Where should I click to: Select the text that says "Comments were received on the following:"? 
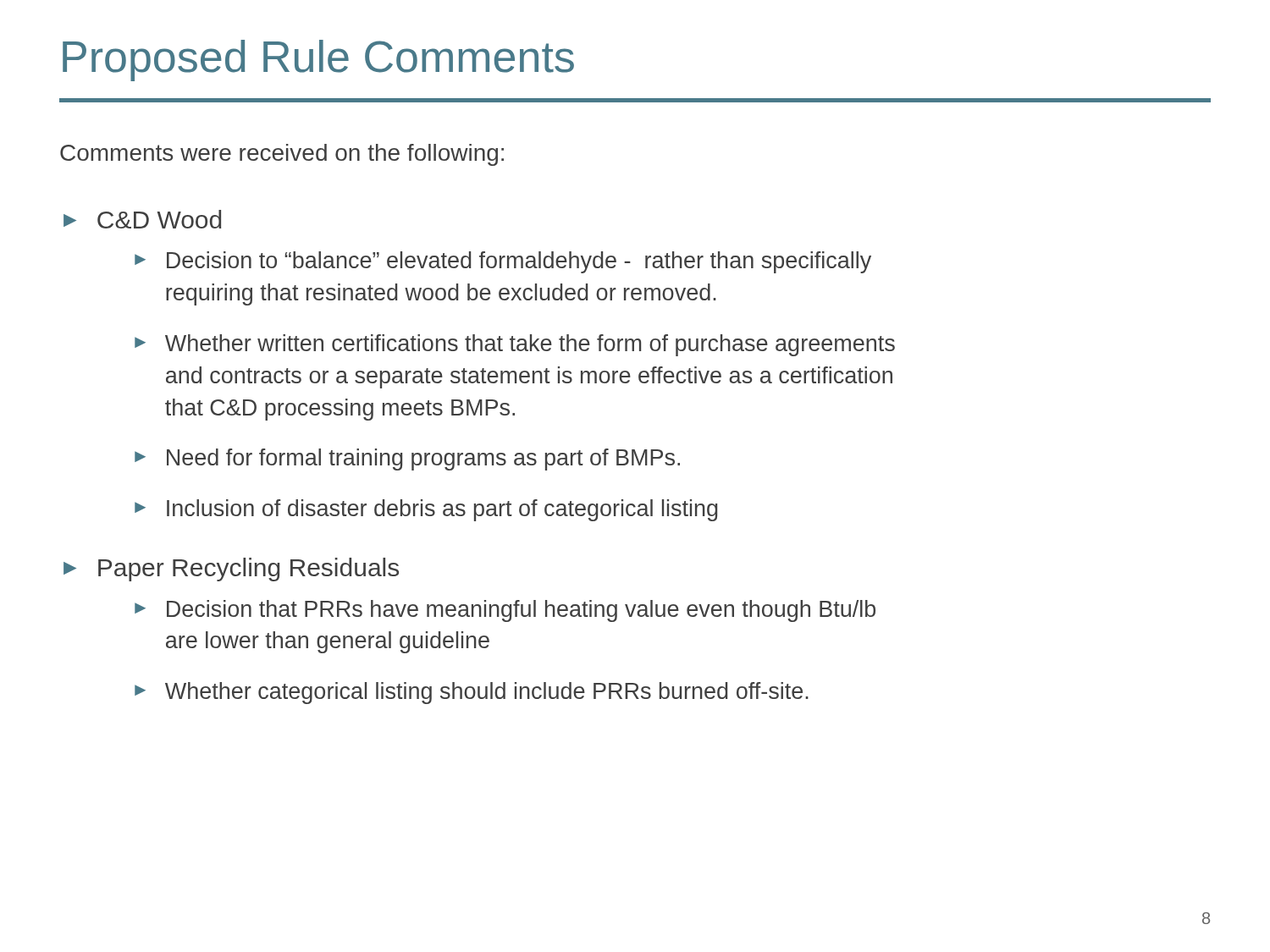click(283, 153)
